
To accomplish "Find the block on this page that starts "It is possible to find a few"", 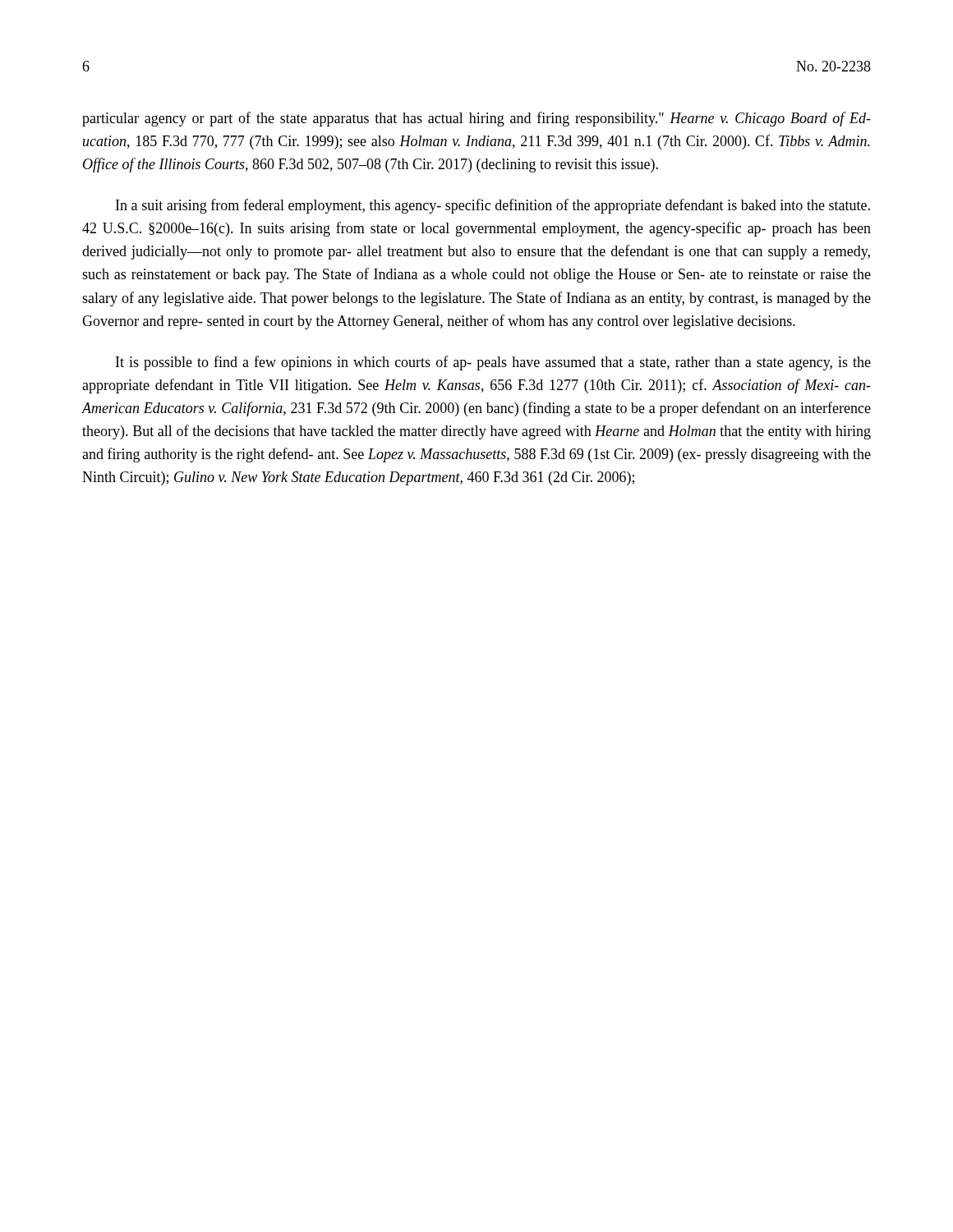I will pos(476,420).
